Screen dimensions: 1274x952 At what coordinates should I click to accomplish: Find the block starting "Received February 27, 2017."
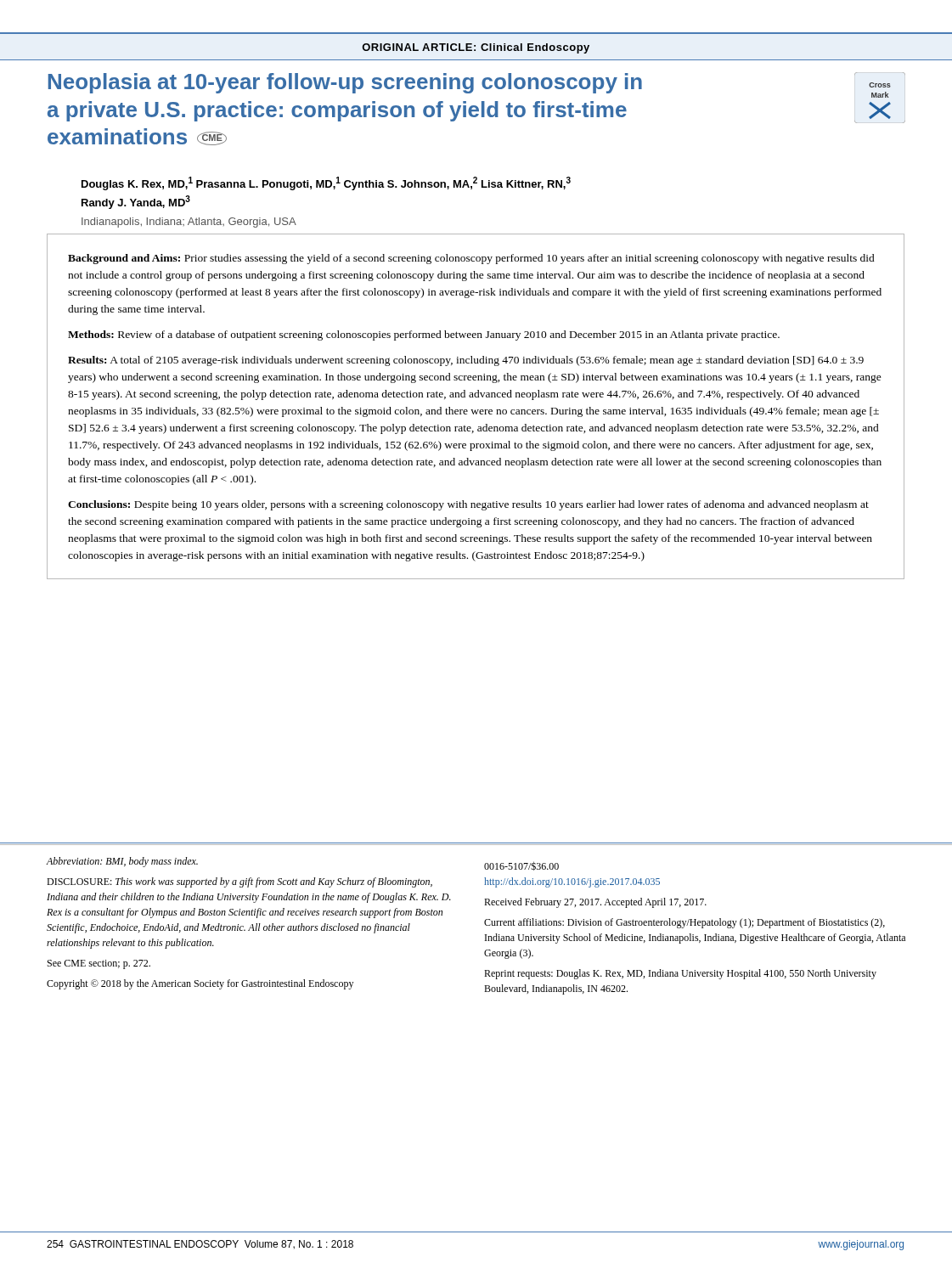(595, 902)
